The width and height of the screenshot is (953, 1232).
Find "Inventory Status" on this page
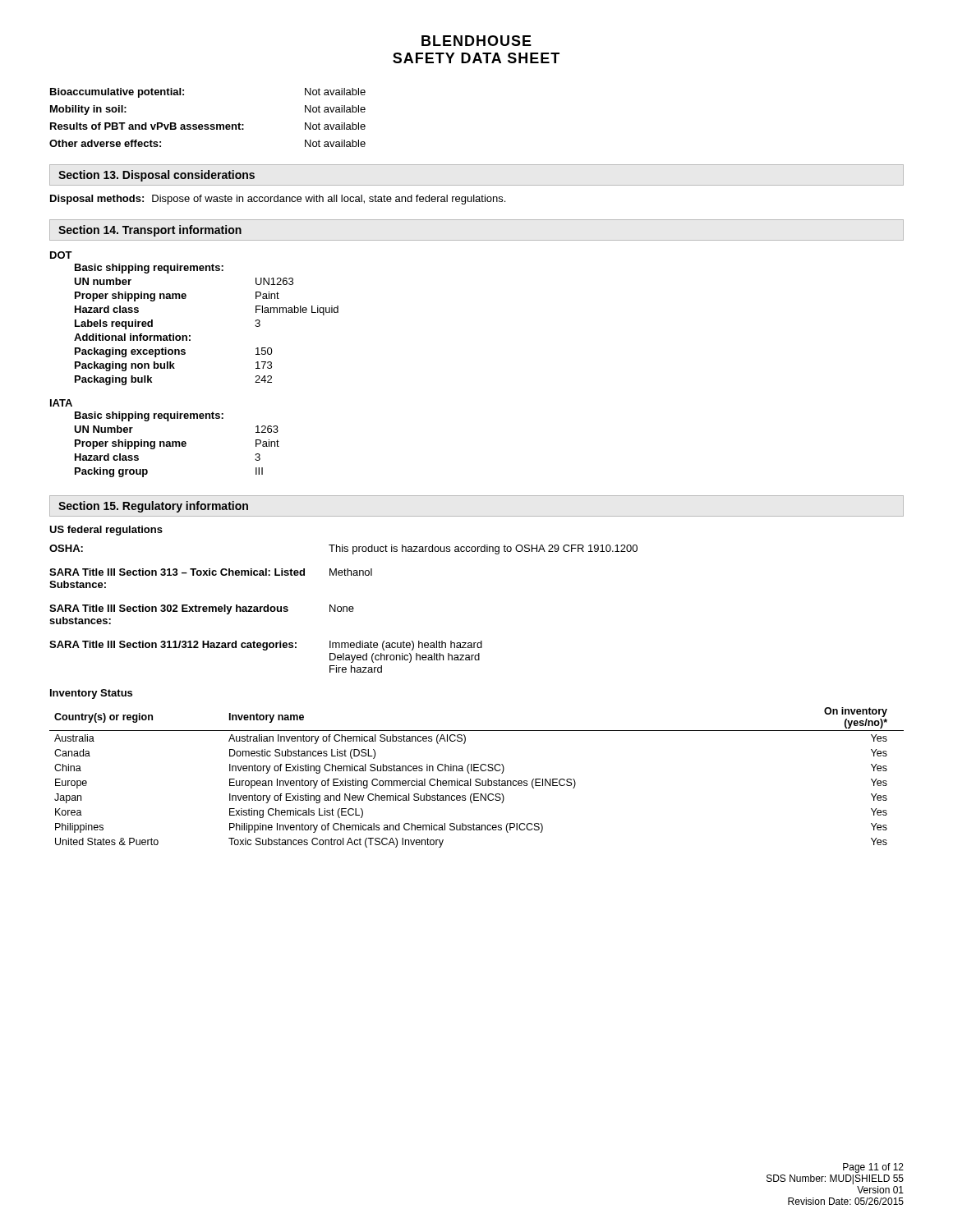click(x=91, y=693)
